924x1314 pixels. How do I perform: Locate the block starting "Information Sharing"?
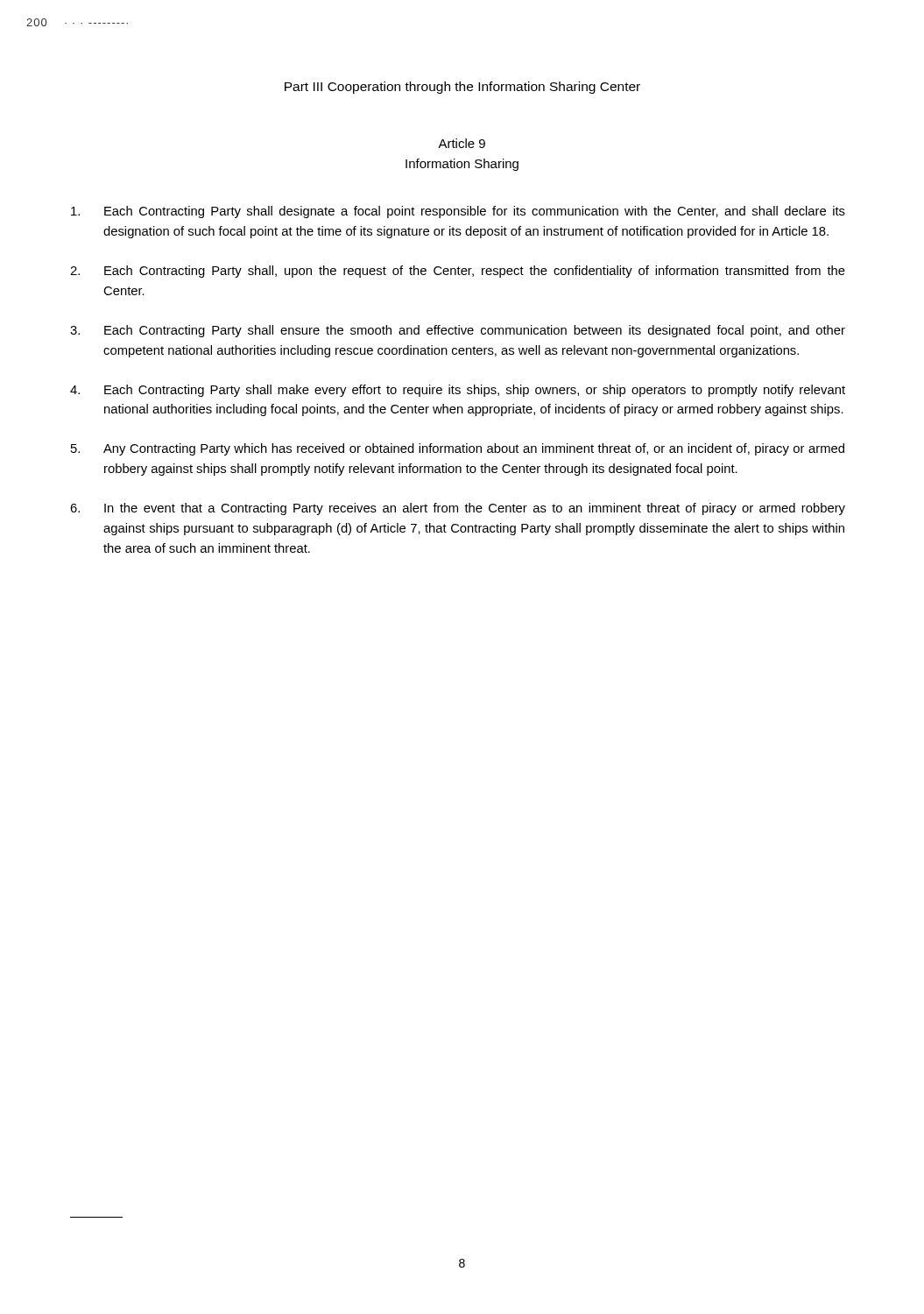(x=462, y=163)
